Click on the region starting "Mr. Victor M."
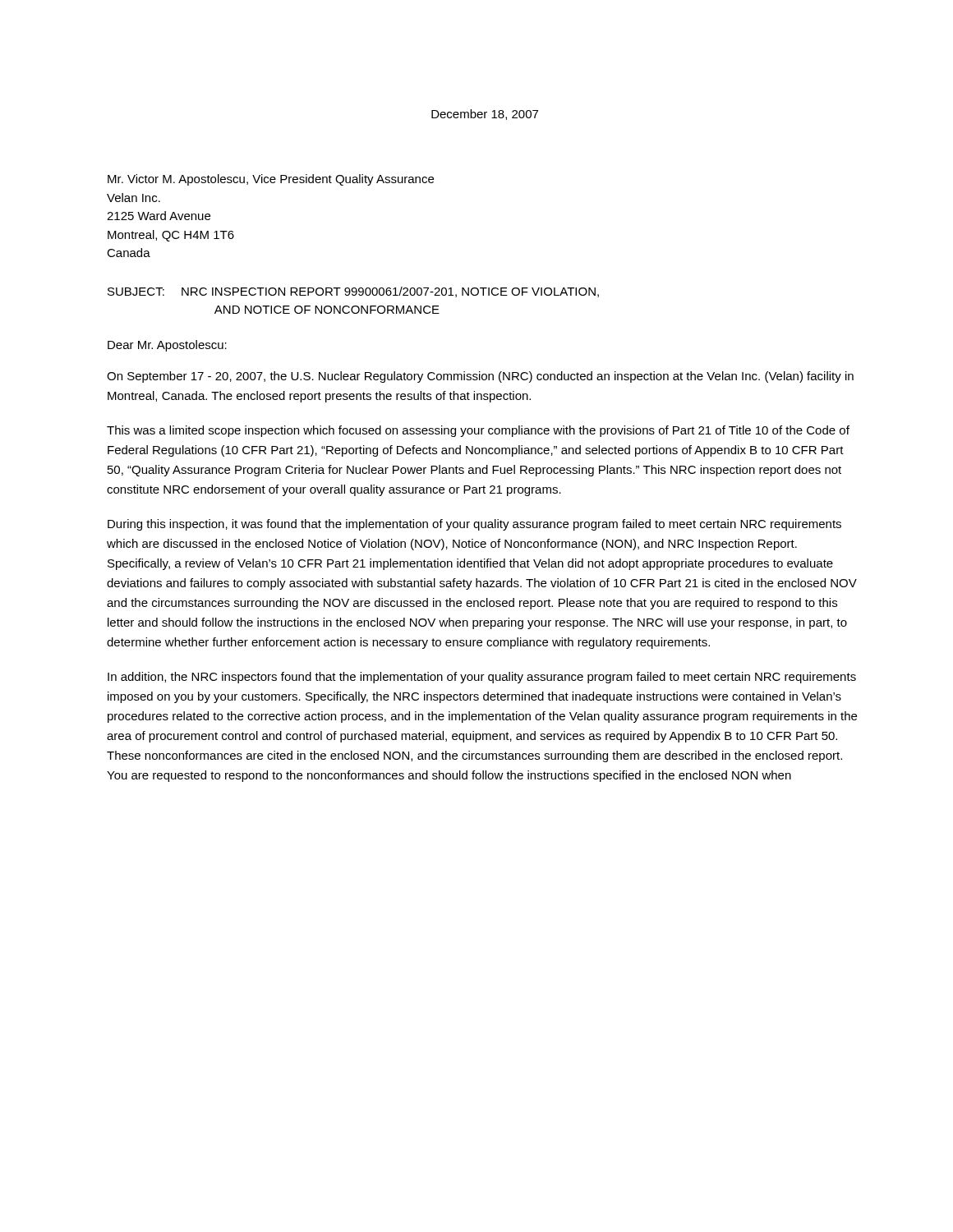 [271, 180]
